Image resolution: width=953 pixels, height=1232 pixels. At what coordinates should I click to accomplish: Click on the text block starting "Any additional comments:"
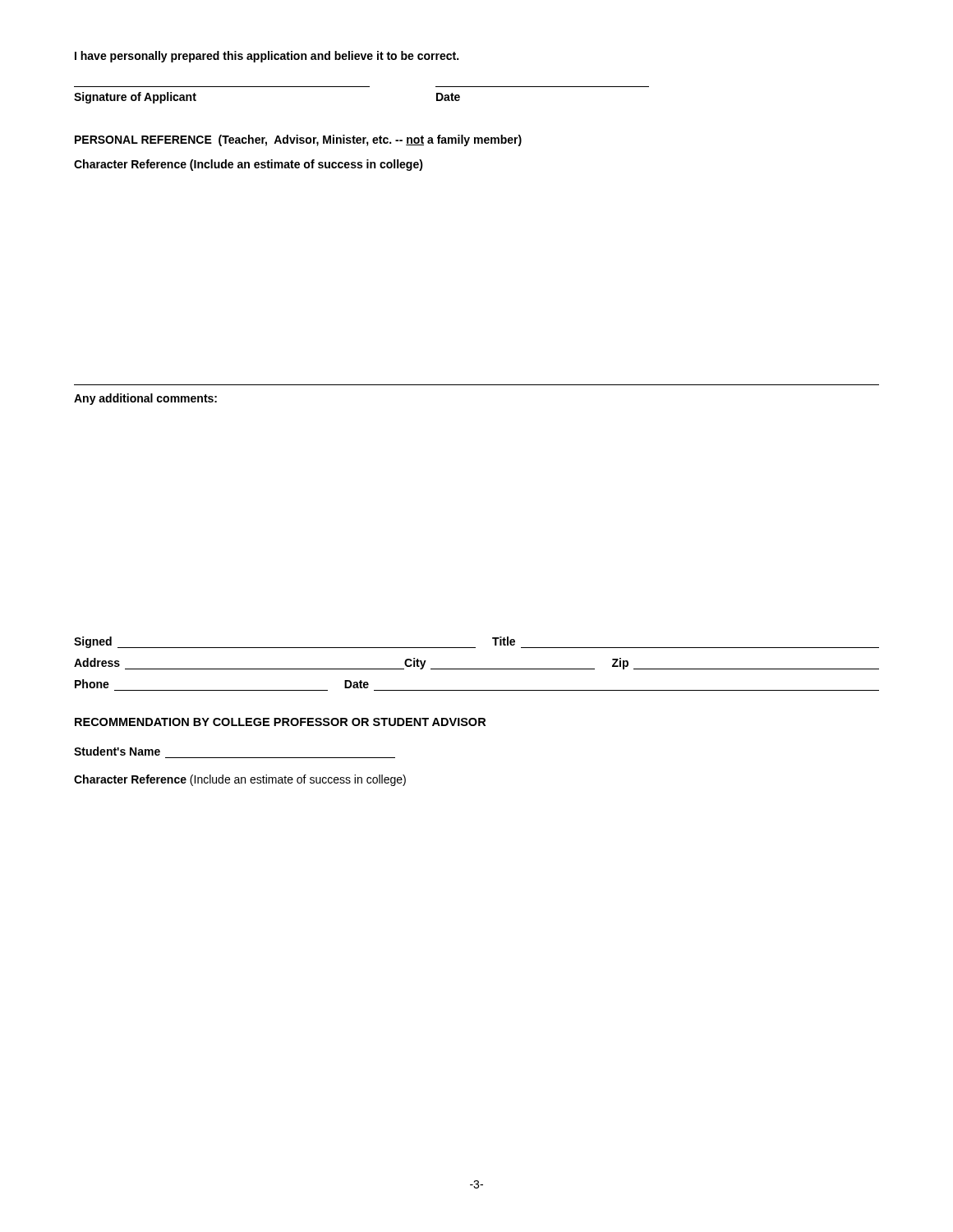pos(146,398)
